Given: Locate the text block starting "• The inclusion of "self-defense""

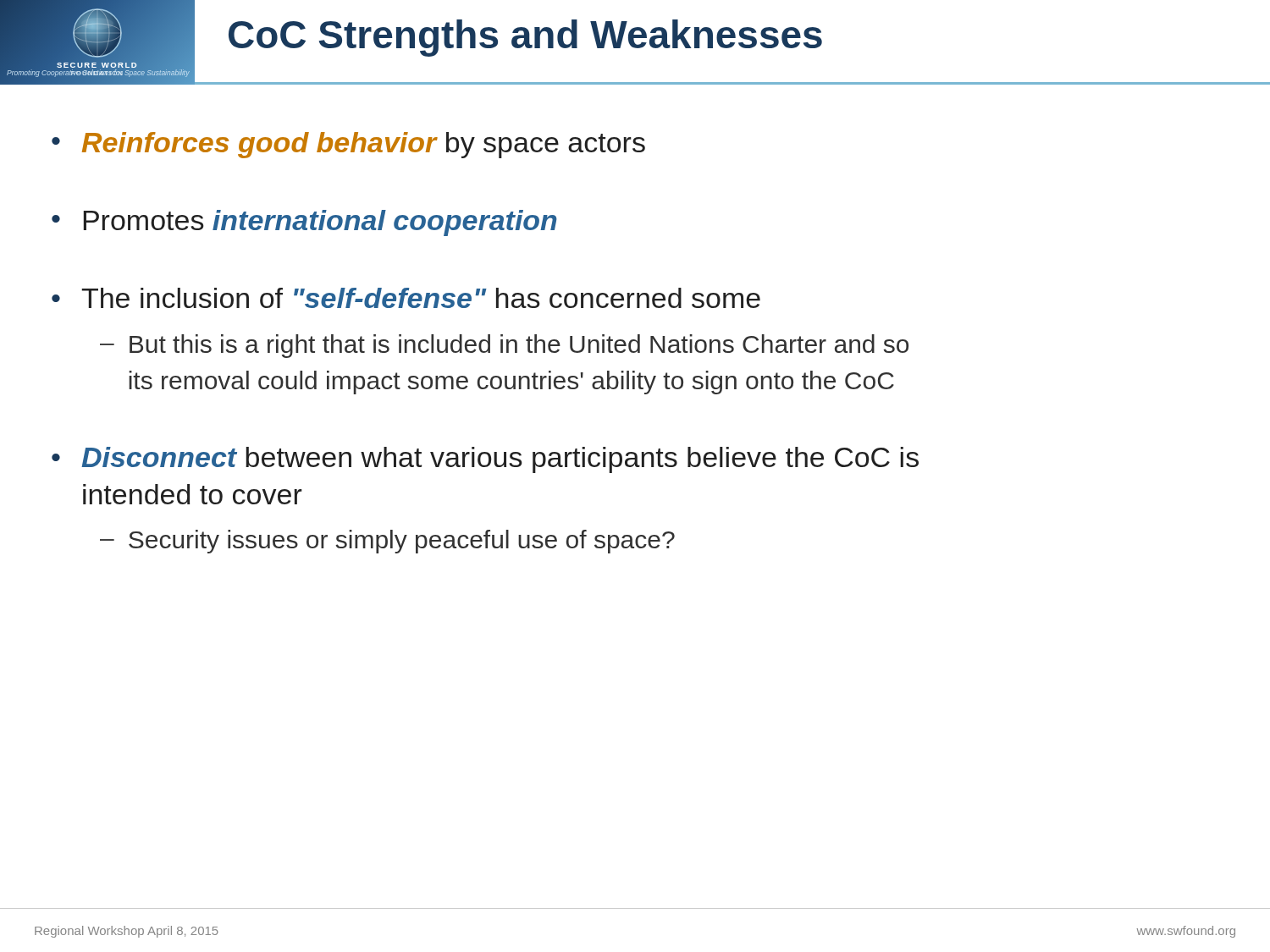Looking at the screenshot, I should [480, 339].
